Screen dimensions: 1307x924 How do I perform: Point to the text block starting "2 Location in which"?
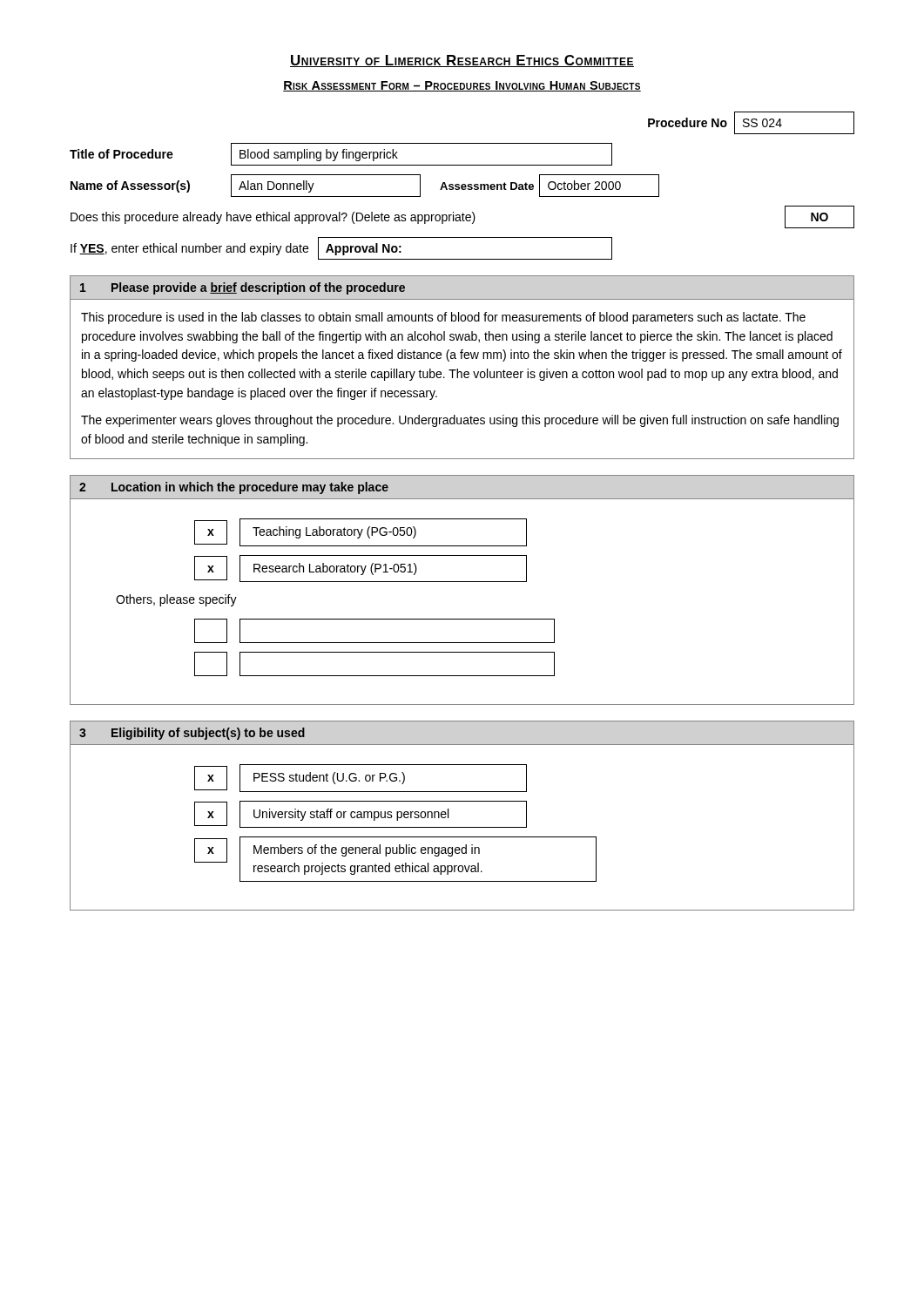point(234,487)
